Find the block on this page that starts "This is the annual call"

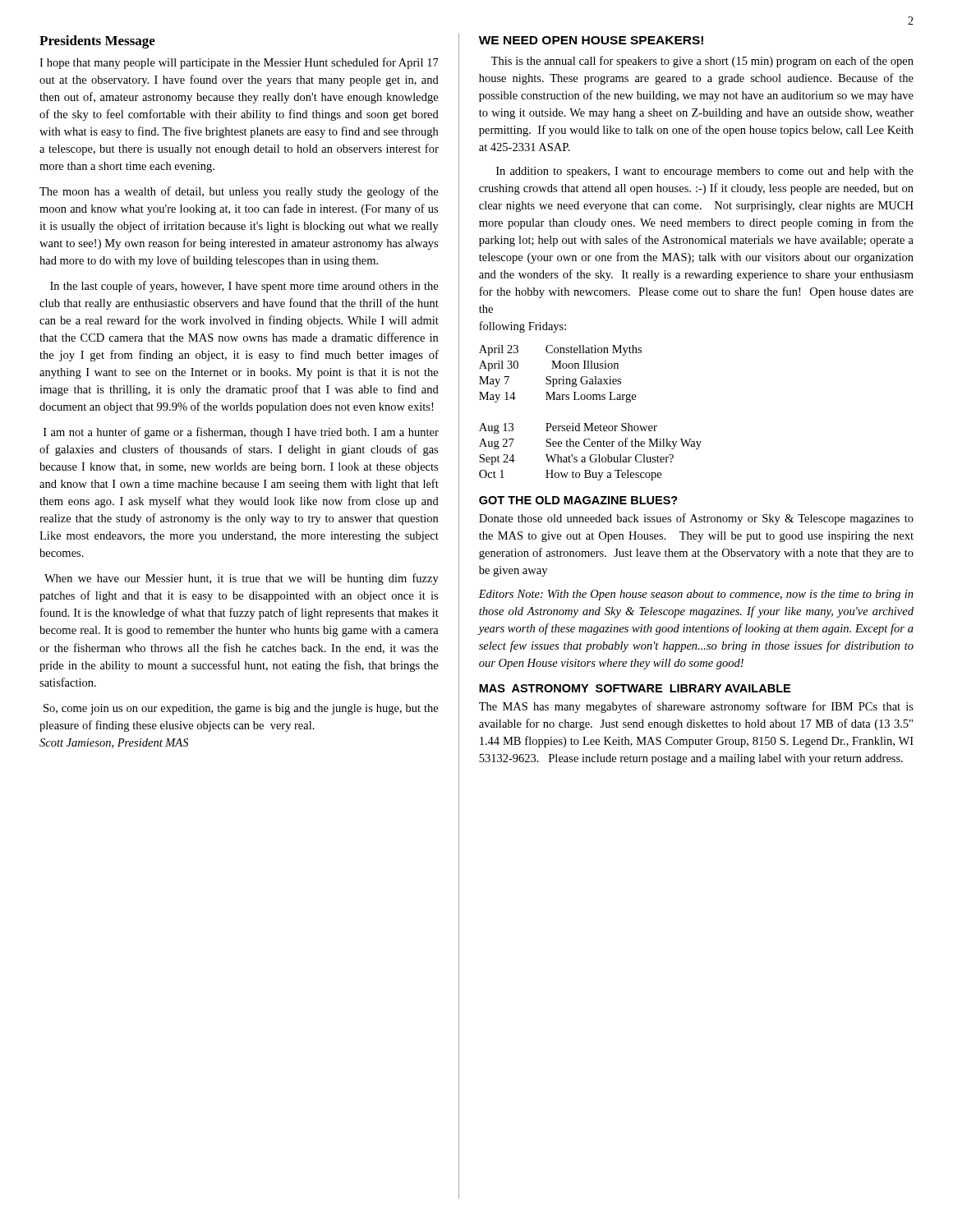coord(696,104)
